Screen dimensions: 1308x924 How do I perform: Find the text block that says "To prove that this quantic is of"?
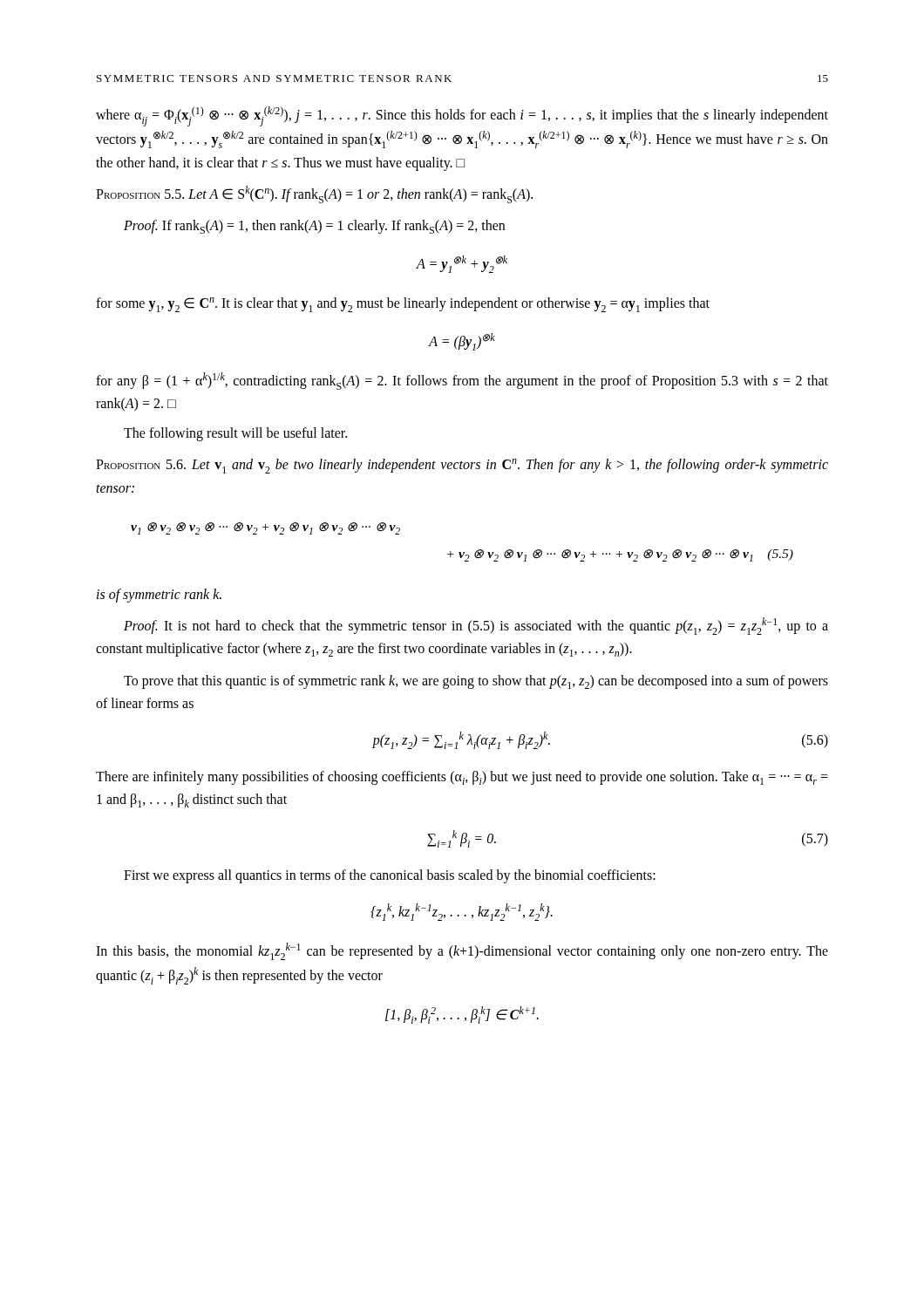[x=462, y=692]
